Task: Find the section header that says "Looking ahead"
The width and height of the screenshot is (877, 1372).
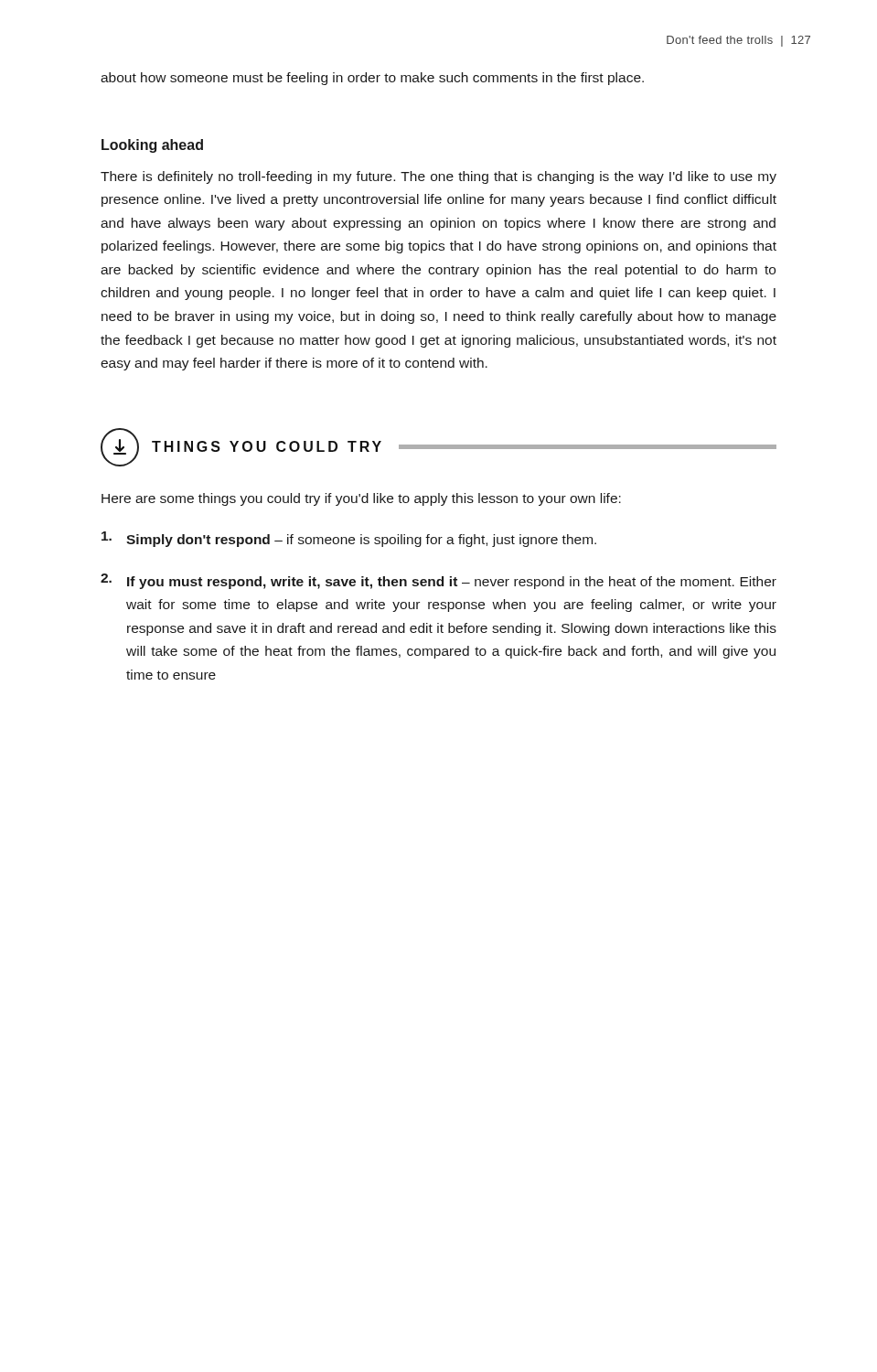Action: pos(152,145)
